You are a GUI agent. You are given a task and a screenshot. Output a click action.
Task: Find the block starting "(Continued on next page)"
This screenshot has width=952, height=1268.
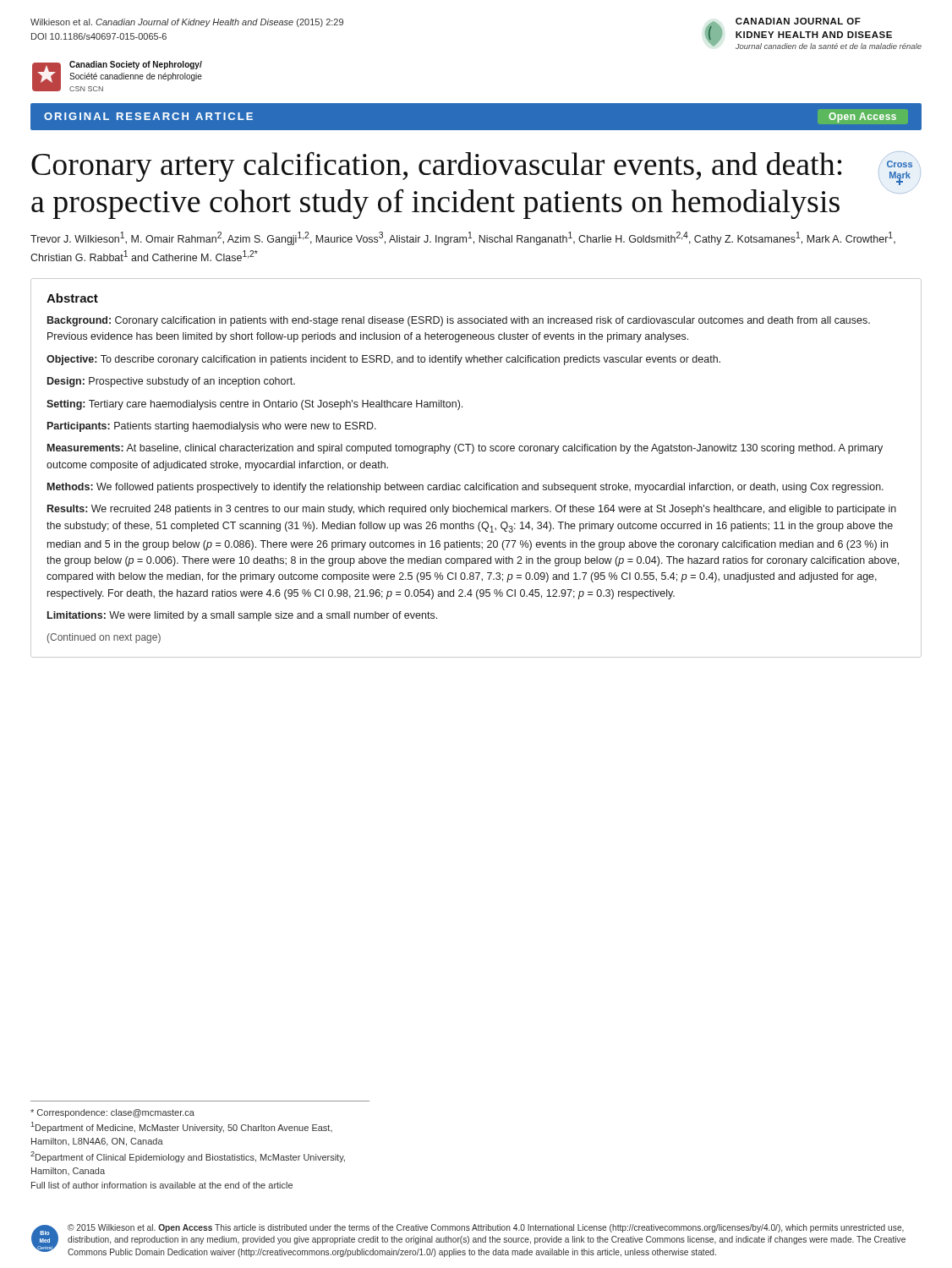pos(104,638)
